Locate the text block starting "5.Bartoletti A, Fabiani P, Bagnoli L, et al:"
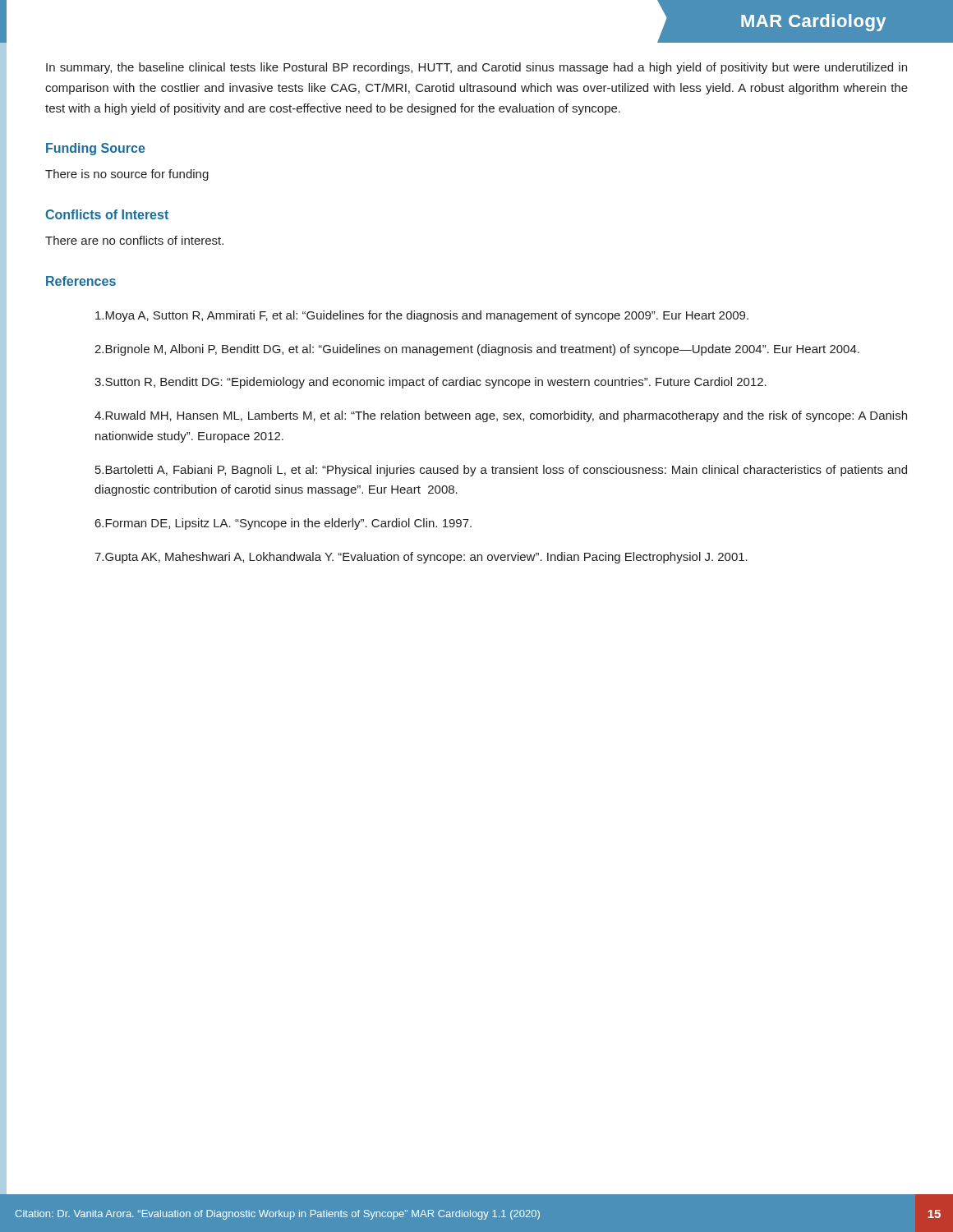The image size is (953, 1232). (x=501, y=479)
